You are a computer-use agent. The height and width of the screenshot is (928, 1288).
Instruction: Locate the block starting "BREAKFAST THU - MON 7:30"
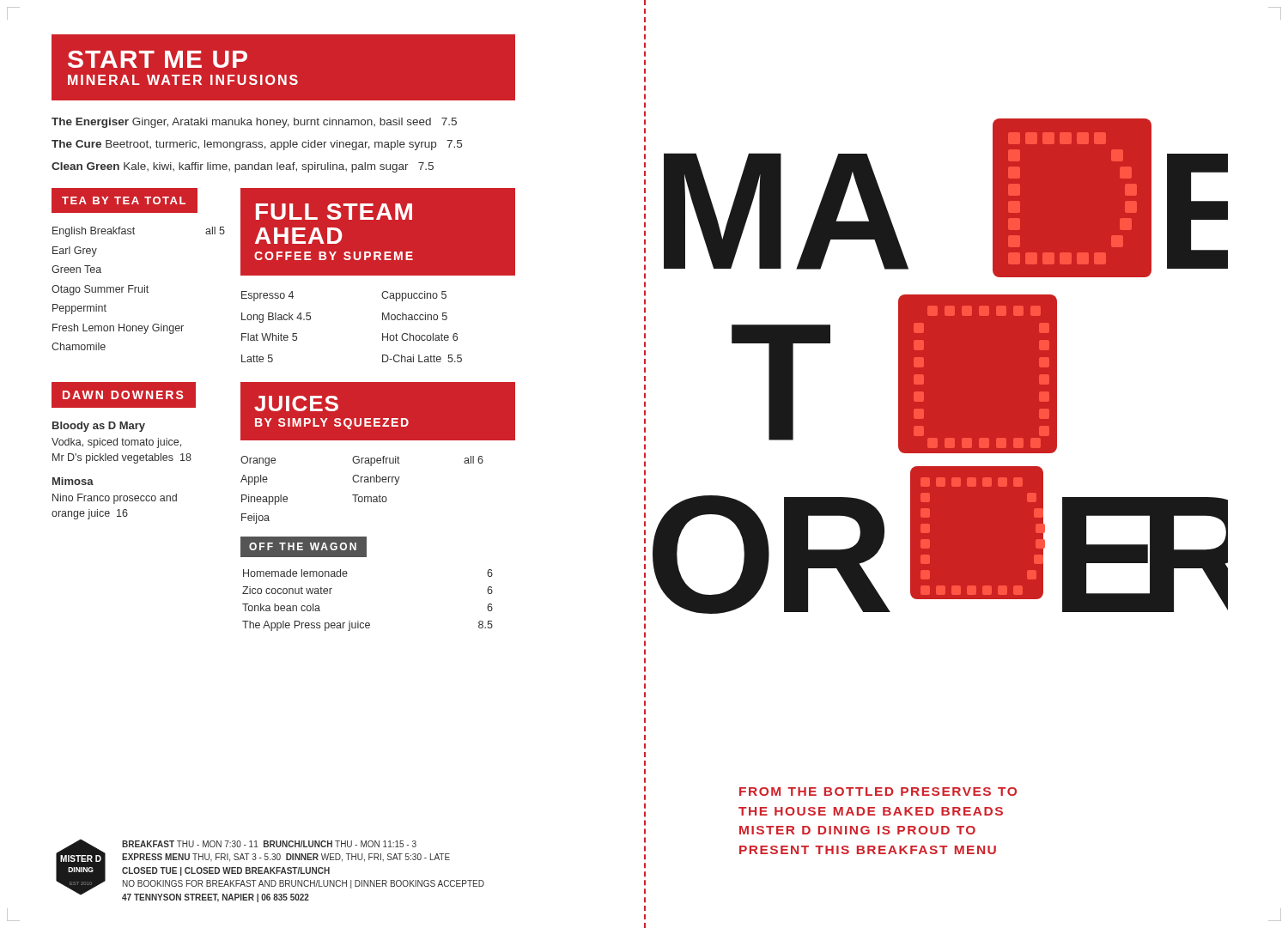click(303, 871)
